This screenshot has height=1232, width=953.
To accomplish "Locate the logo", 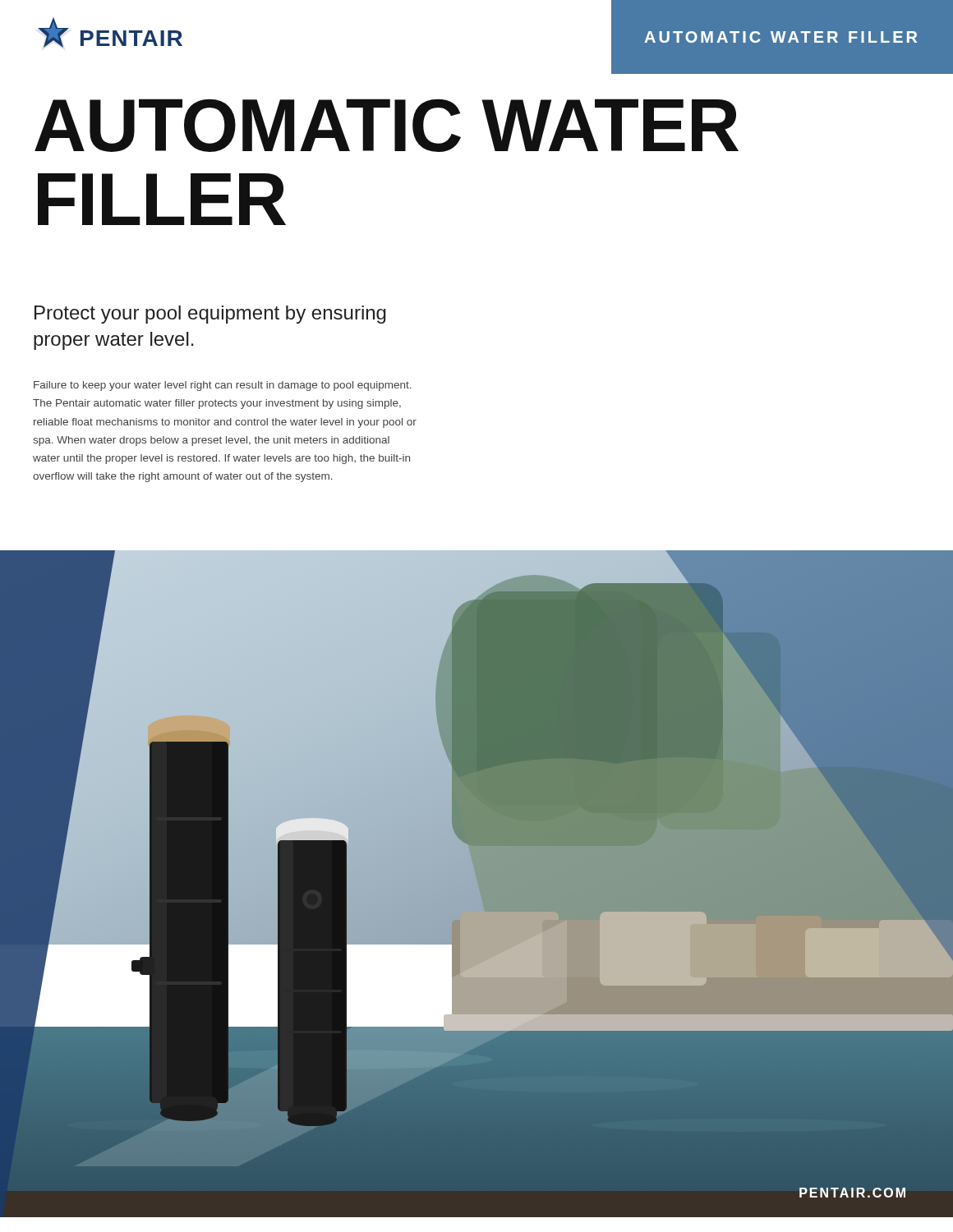I will click(x=99, y=37).
